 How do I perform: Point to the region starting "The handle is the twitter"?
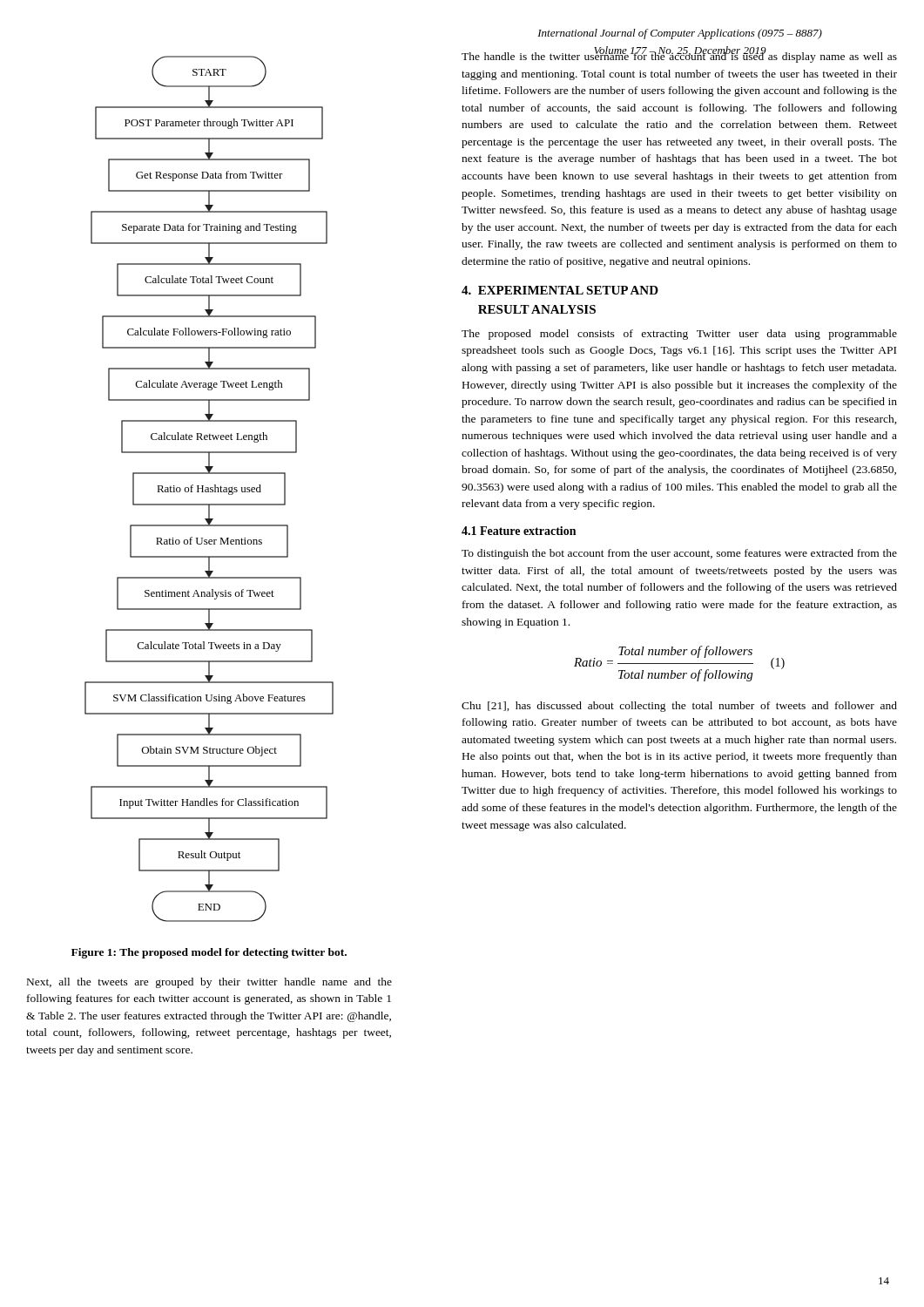point(679,158)
